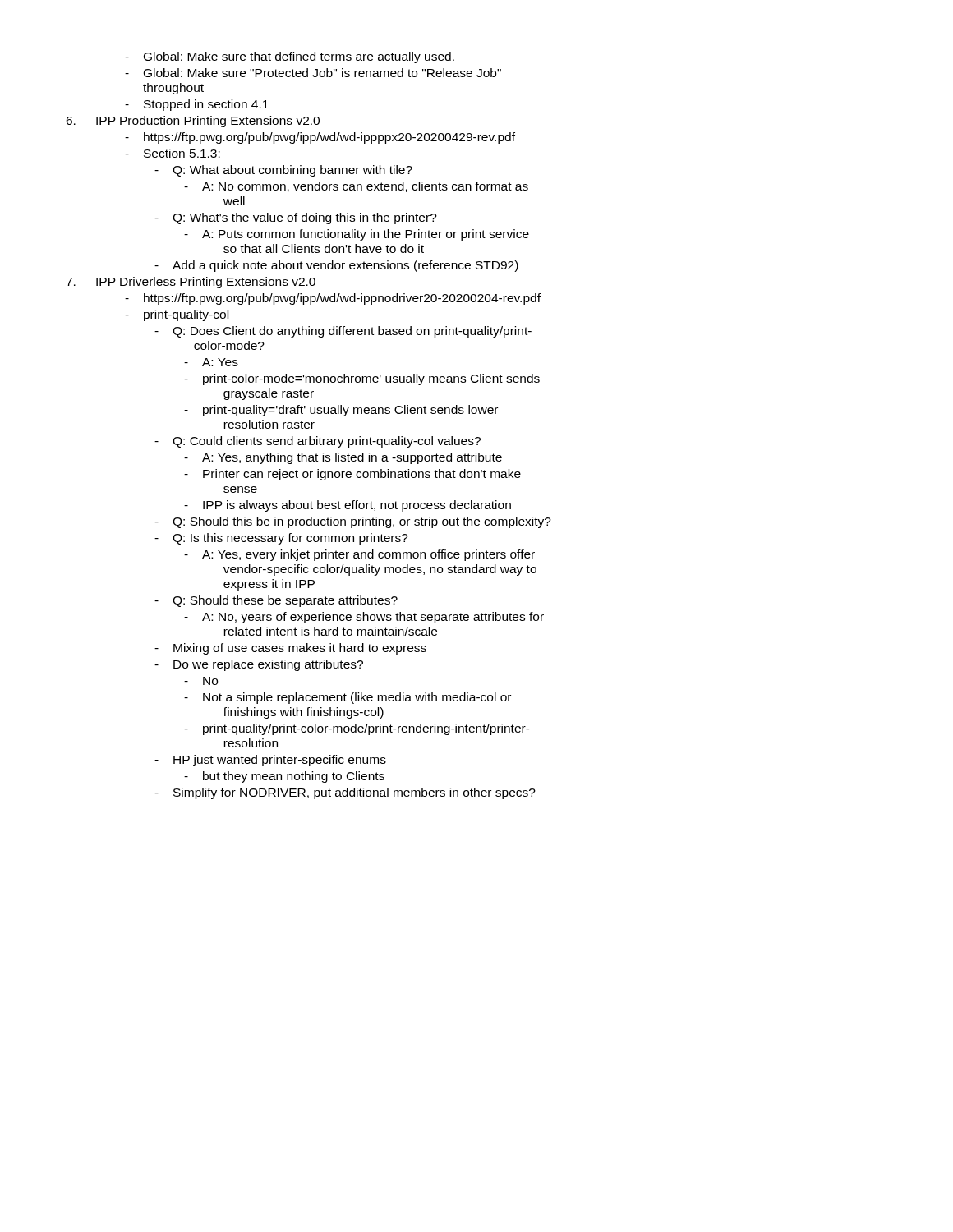The height and width of the screenshot is (1232, 953).
Task: Point to the element starting "- Global: Make sure "Protected Job" is renamed"
Action: (x=476, y=80)
